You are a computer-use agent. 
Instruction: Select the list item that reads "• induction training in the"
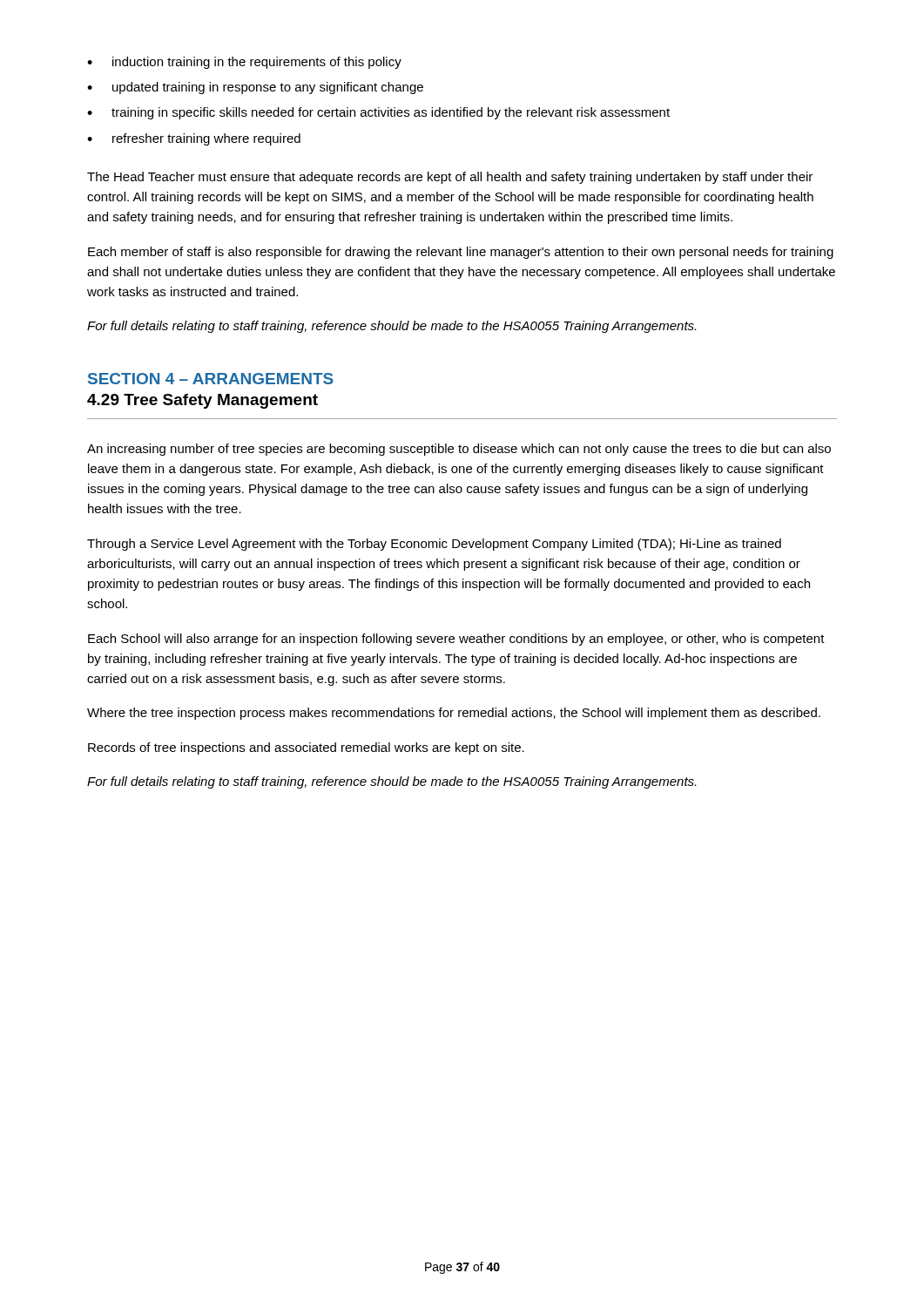pos(244,63)
